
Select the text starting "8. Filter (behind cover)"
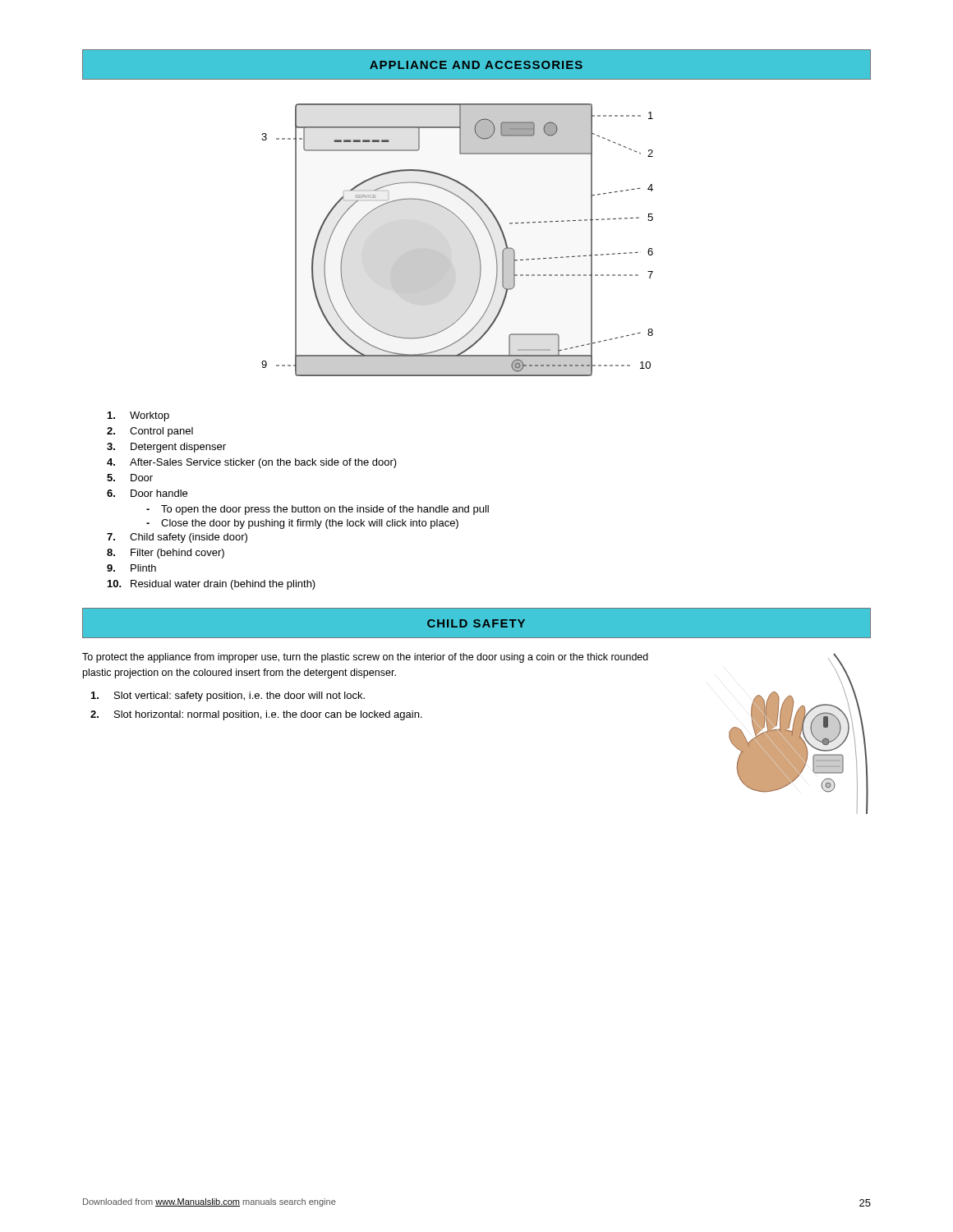[166, 554]
